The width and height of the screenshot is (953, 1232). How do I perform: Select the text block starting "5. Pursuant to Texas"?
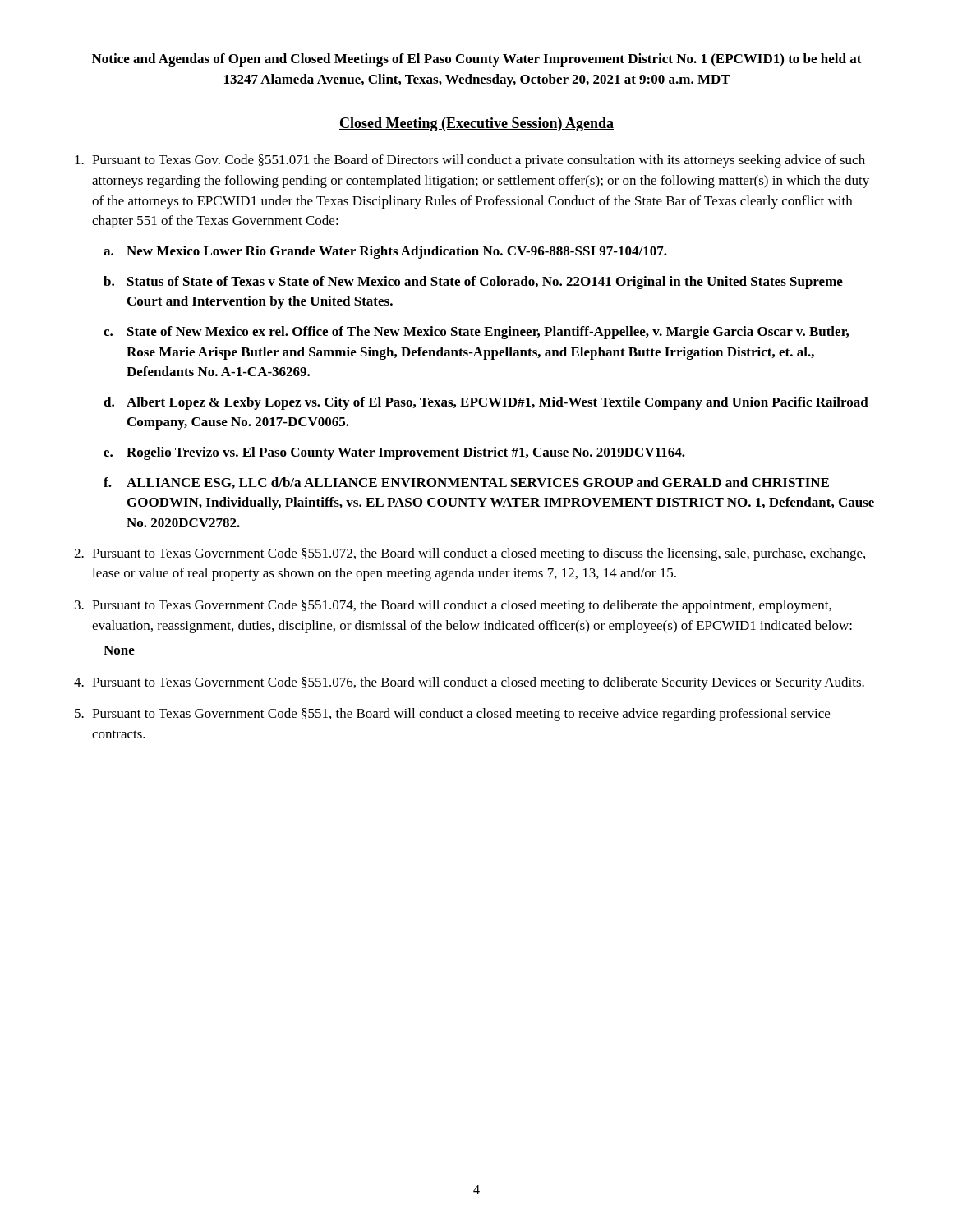(x=476, y=724)
